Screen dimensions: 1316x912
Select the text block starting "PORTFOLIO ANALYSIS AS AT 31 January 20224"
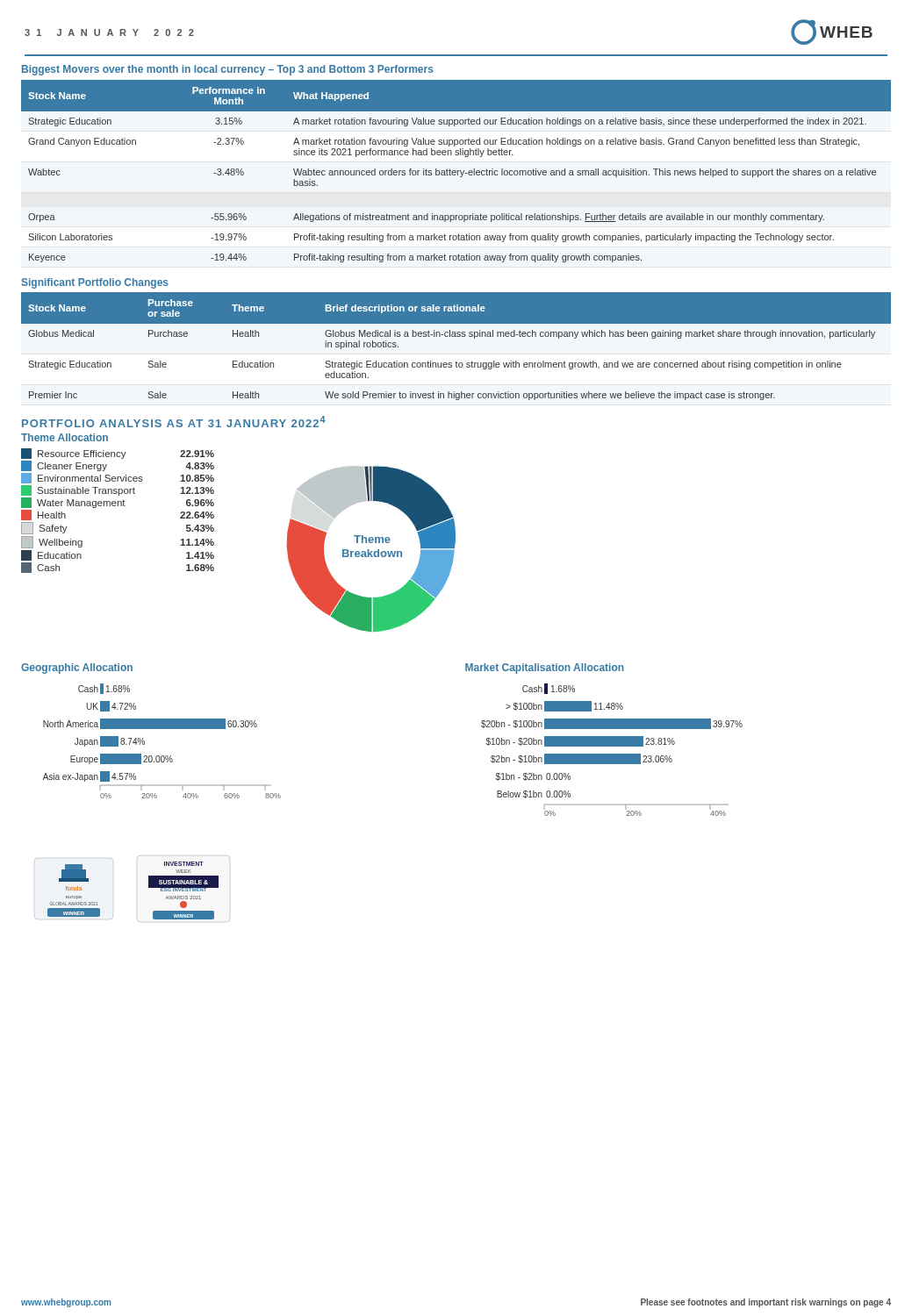click(174, 422)
